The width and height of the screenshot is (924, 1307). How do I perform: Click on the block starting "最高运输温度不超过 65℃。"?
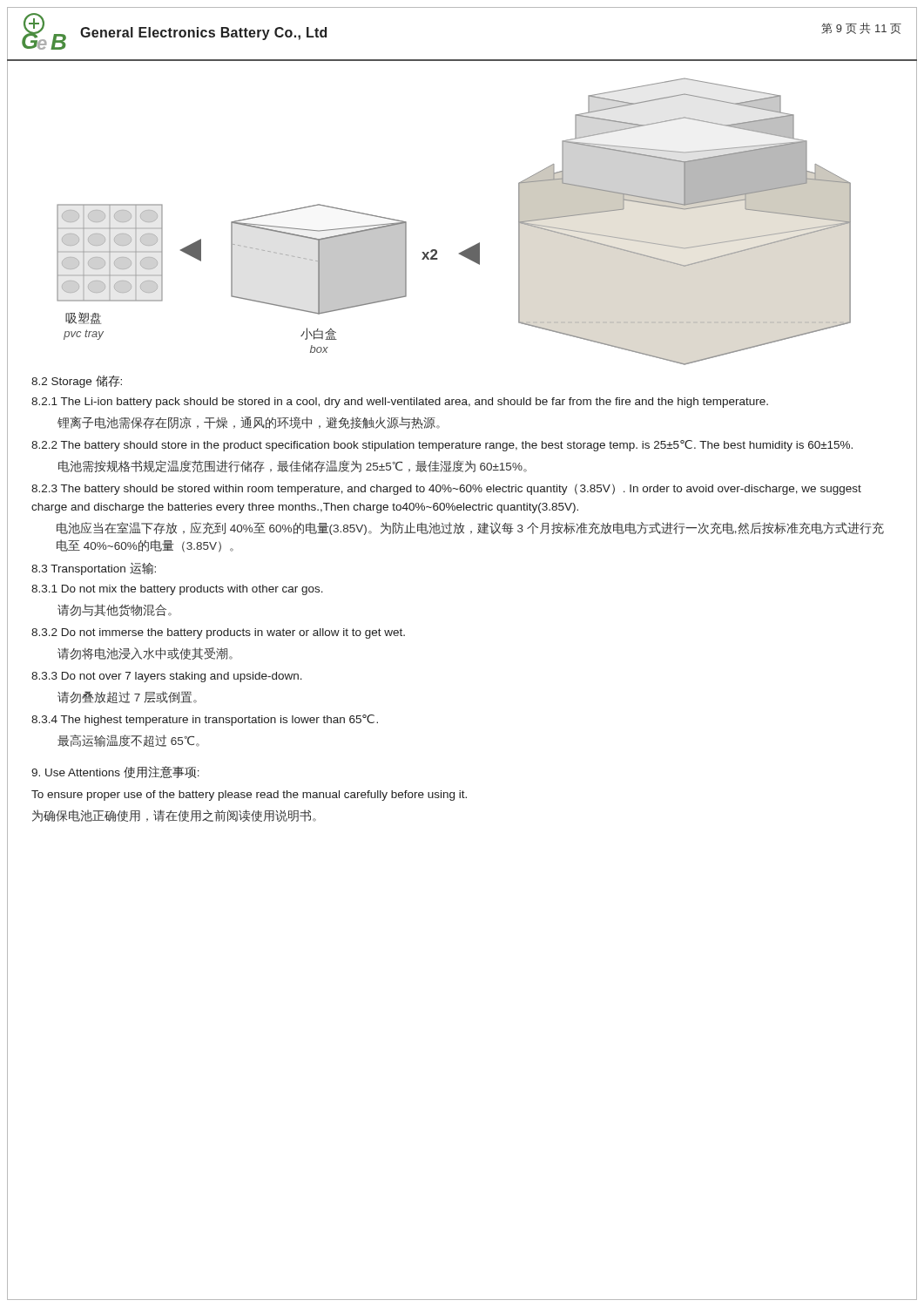point(132,741)
